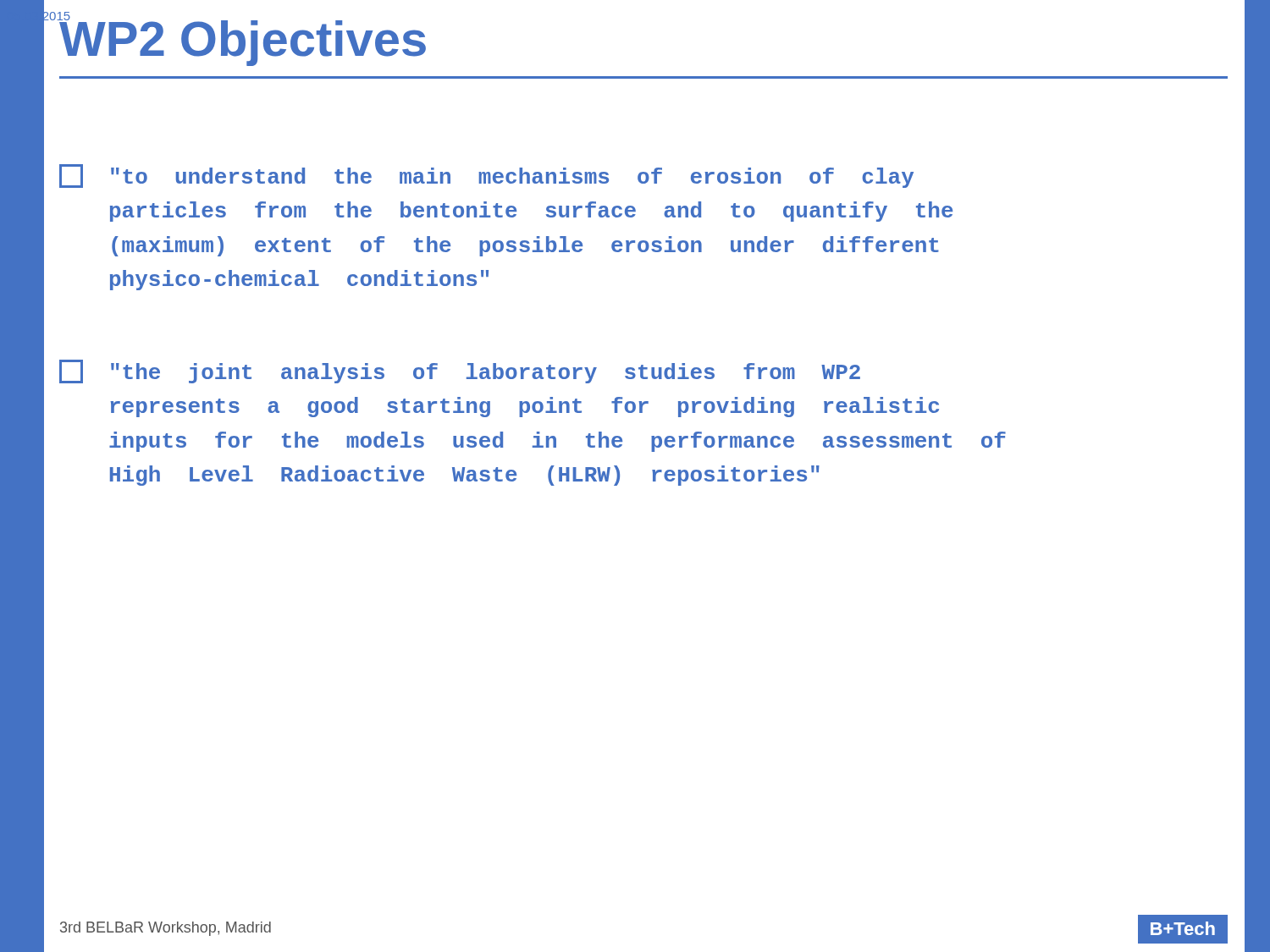Where is the passage that starts ""to understand the main mechanisms of"?
Image resolution: width=1270 pixels, height=952 pixels.
click(507, 229)
